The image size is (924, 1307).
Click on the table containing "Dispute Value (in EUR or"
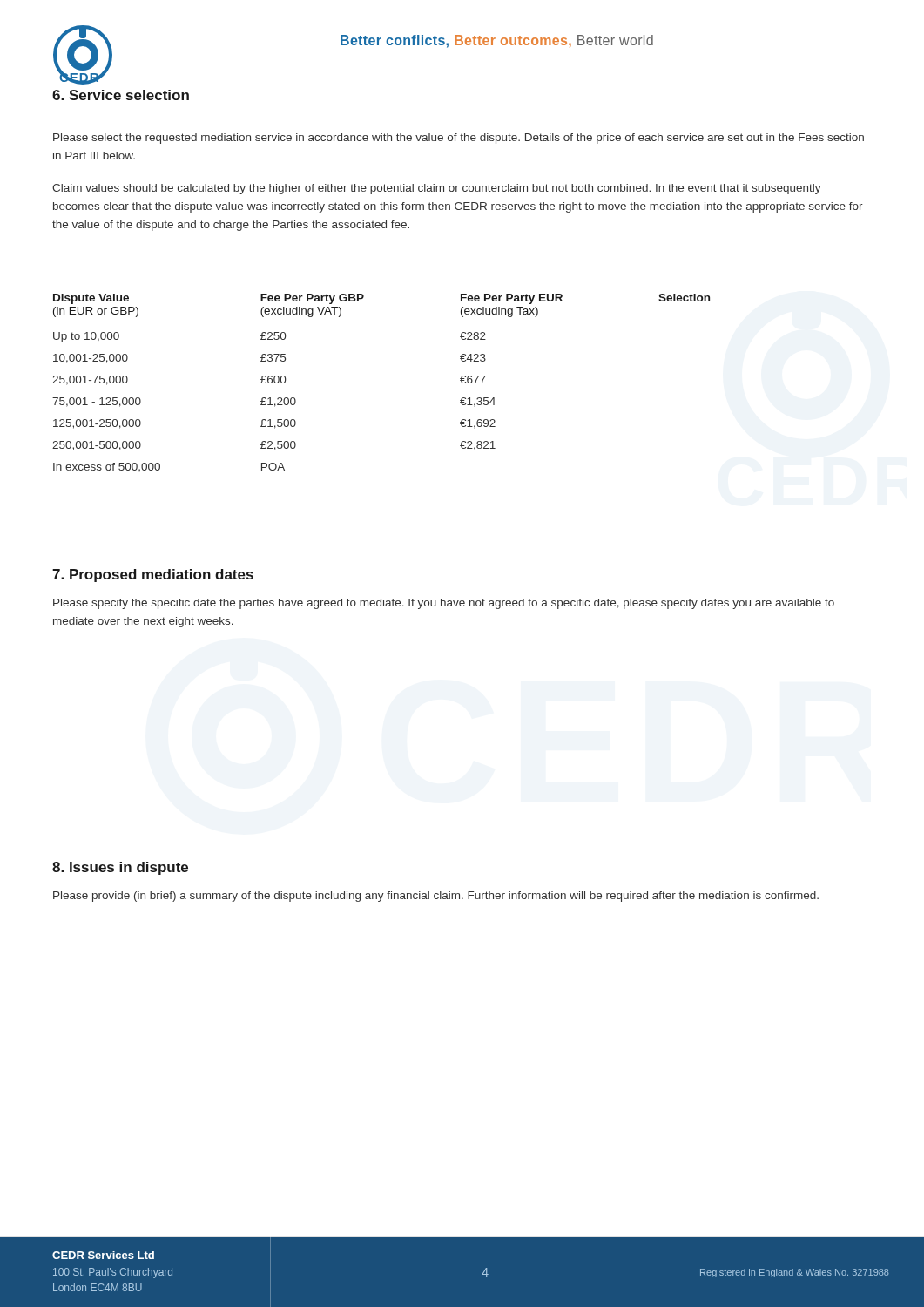click(x=401, y=382)
